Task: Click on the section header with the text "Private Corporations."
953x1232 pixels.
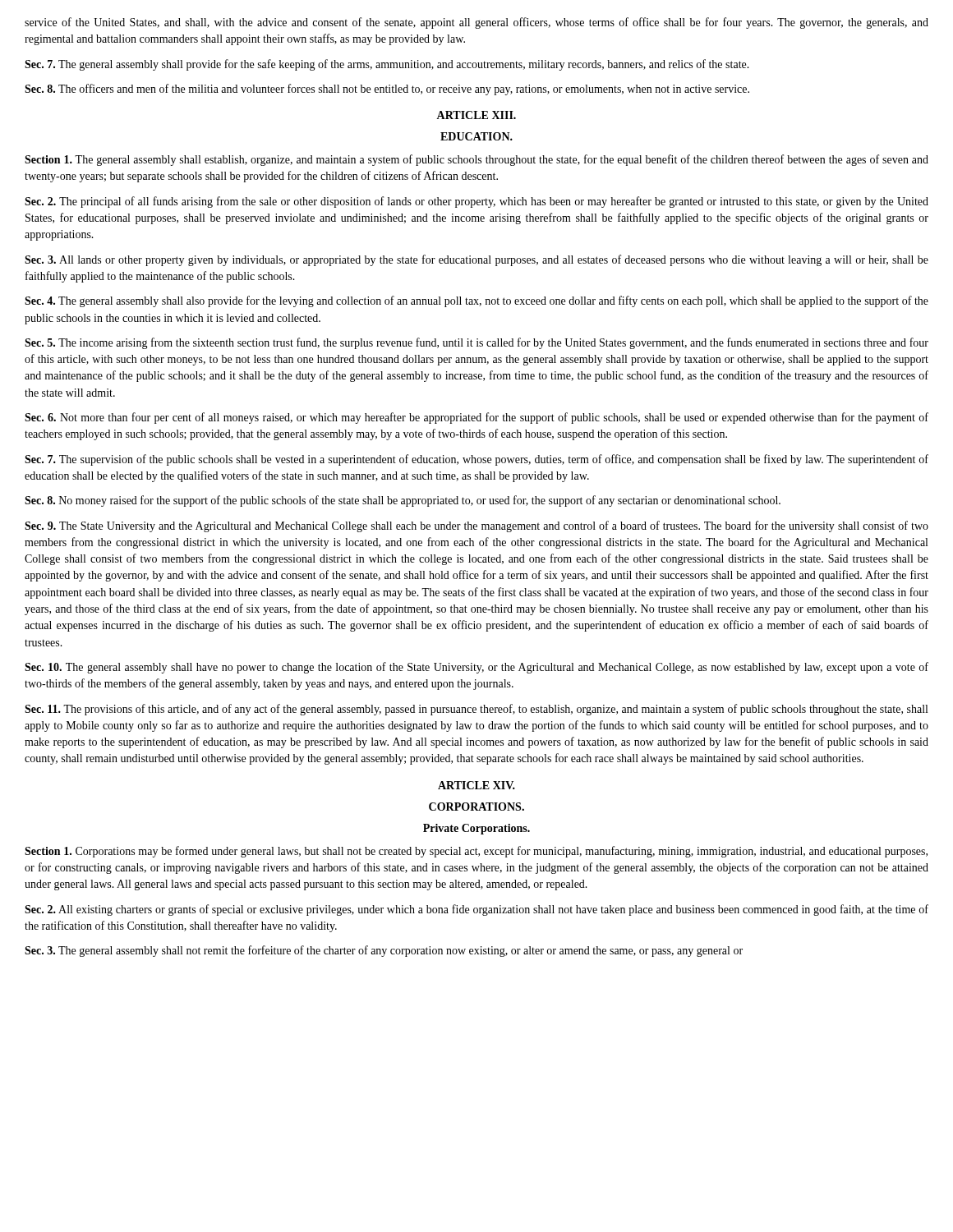Action: [x=476, y=828]
